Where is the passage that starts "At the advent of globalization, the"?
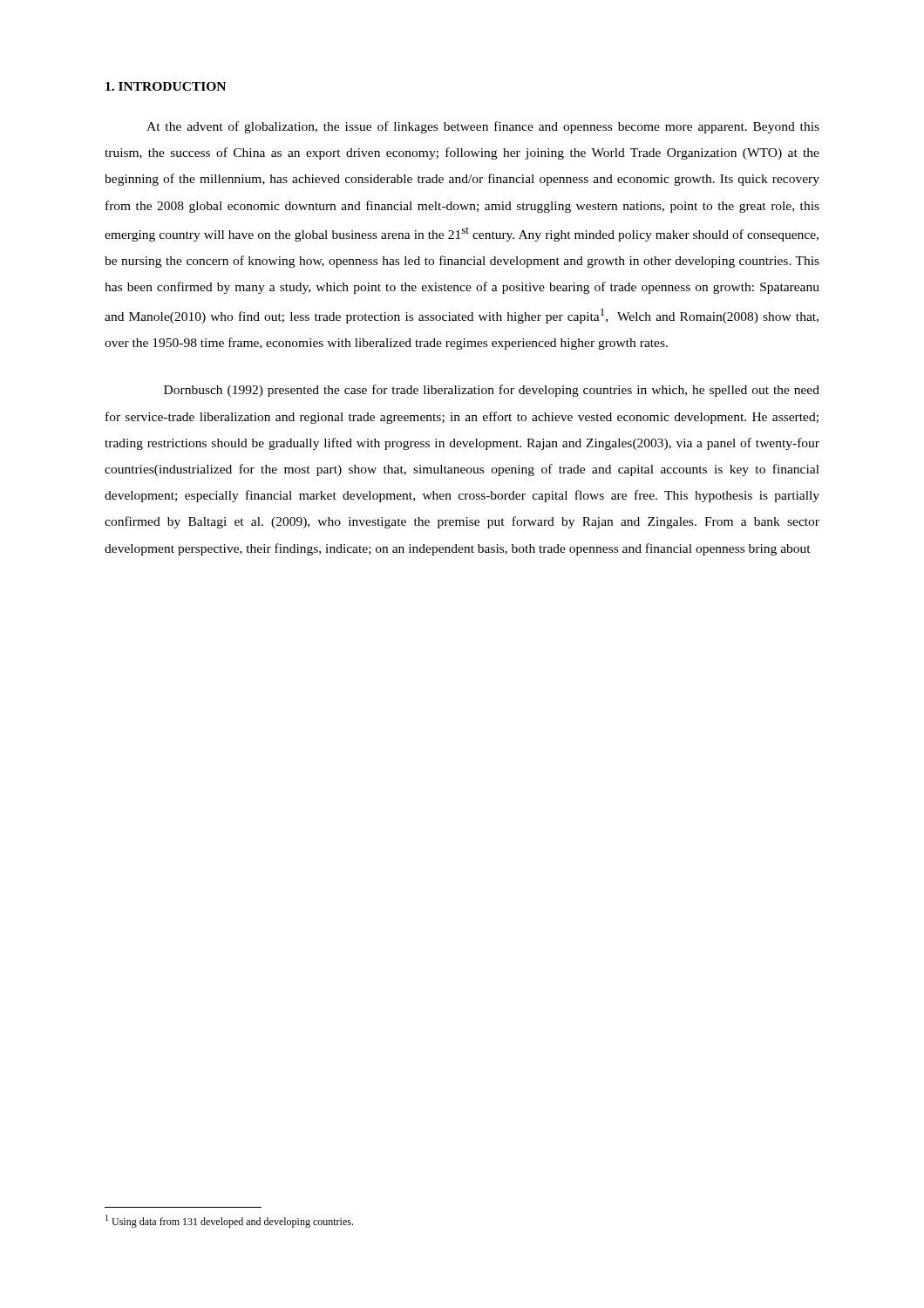This screenshot has width=924, height=1308. pos(462,234)
